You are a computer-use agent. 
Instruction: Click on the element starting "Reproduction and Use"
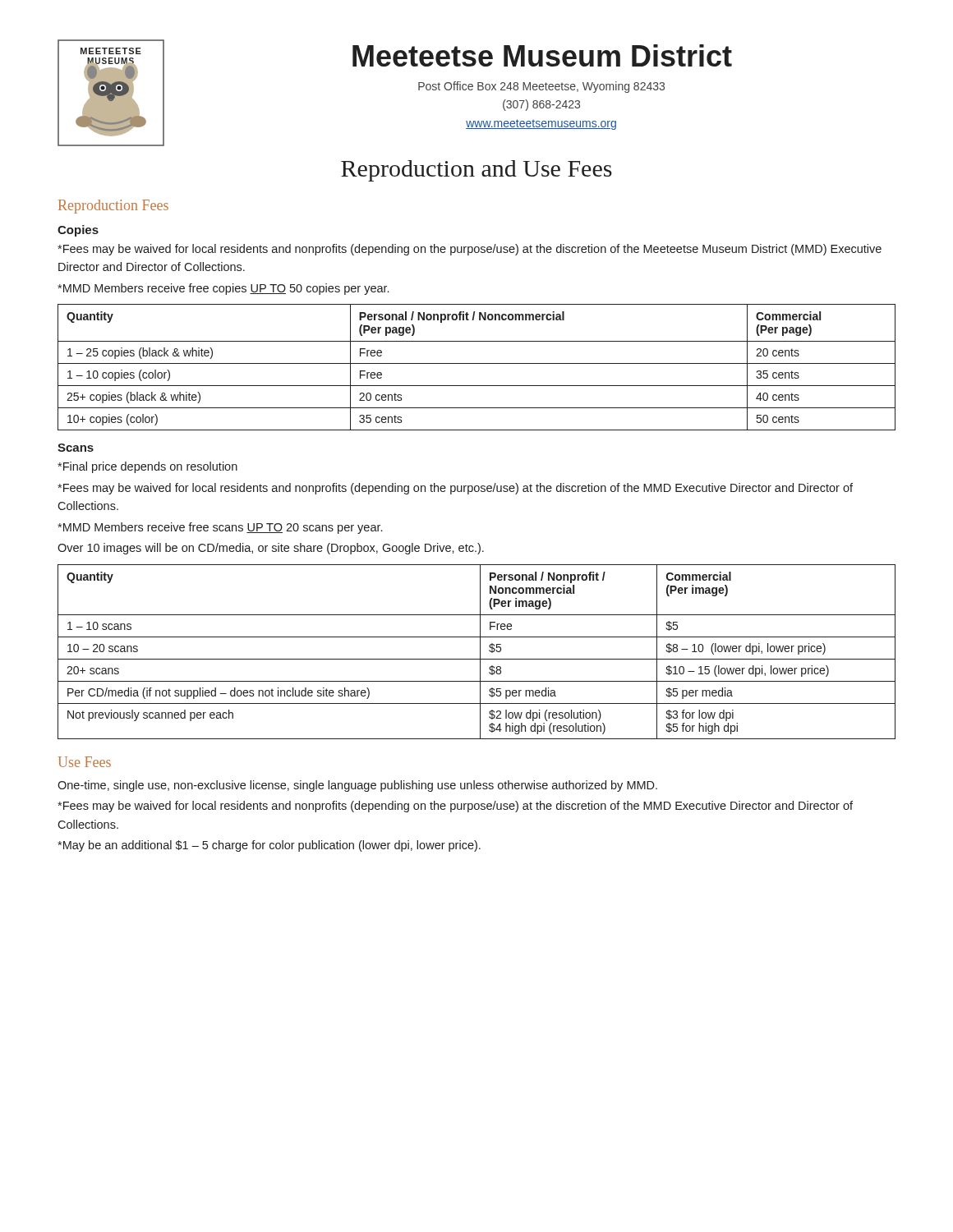476,168
